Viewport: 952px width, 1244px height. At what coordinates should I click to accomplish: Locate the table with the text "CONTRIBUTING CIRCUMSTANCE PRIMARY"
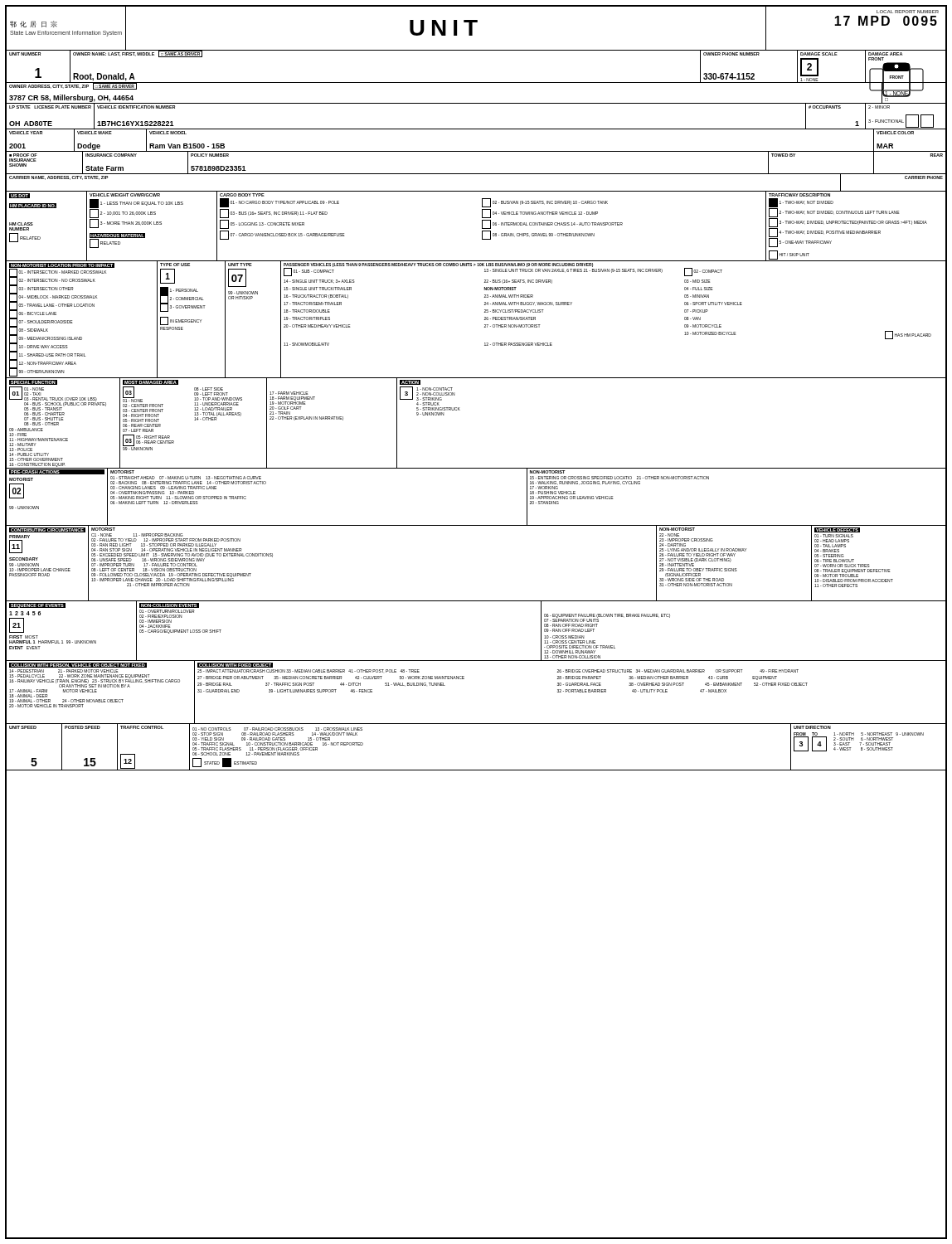tap(476, 564)
